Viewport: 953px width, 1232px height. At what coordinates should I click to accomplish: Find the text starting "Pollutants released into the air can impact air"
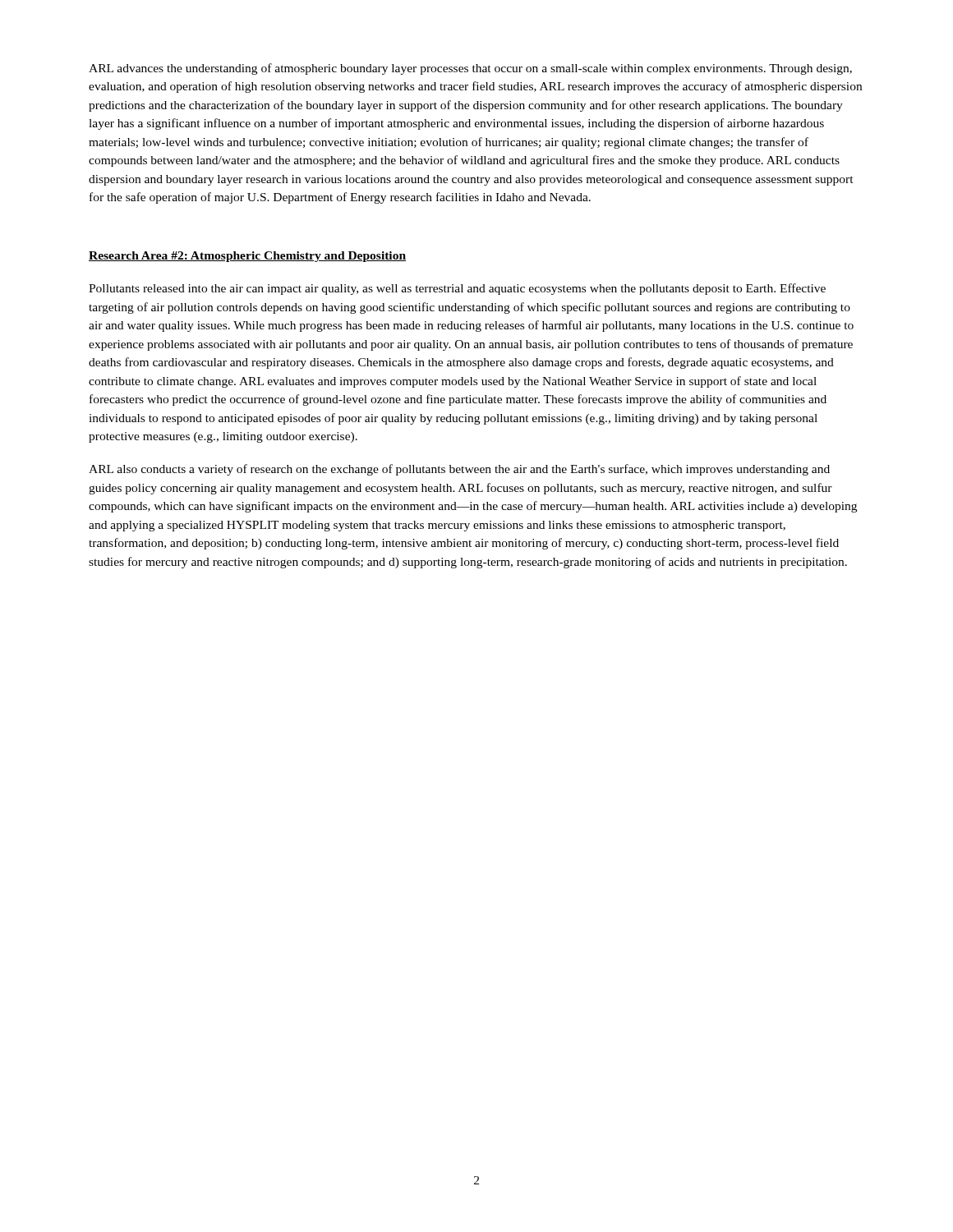tap(471, 362)
